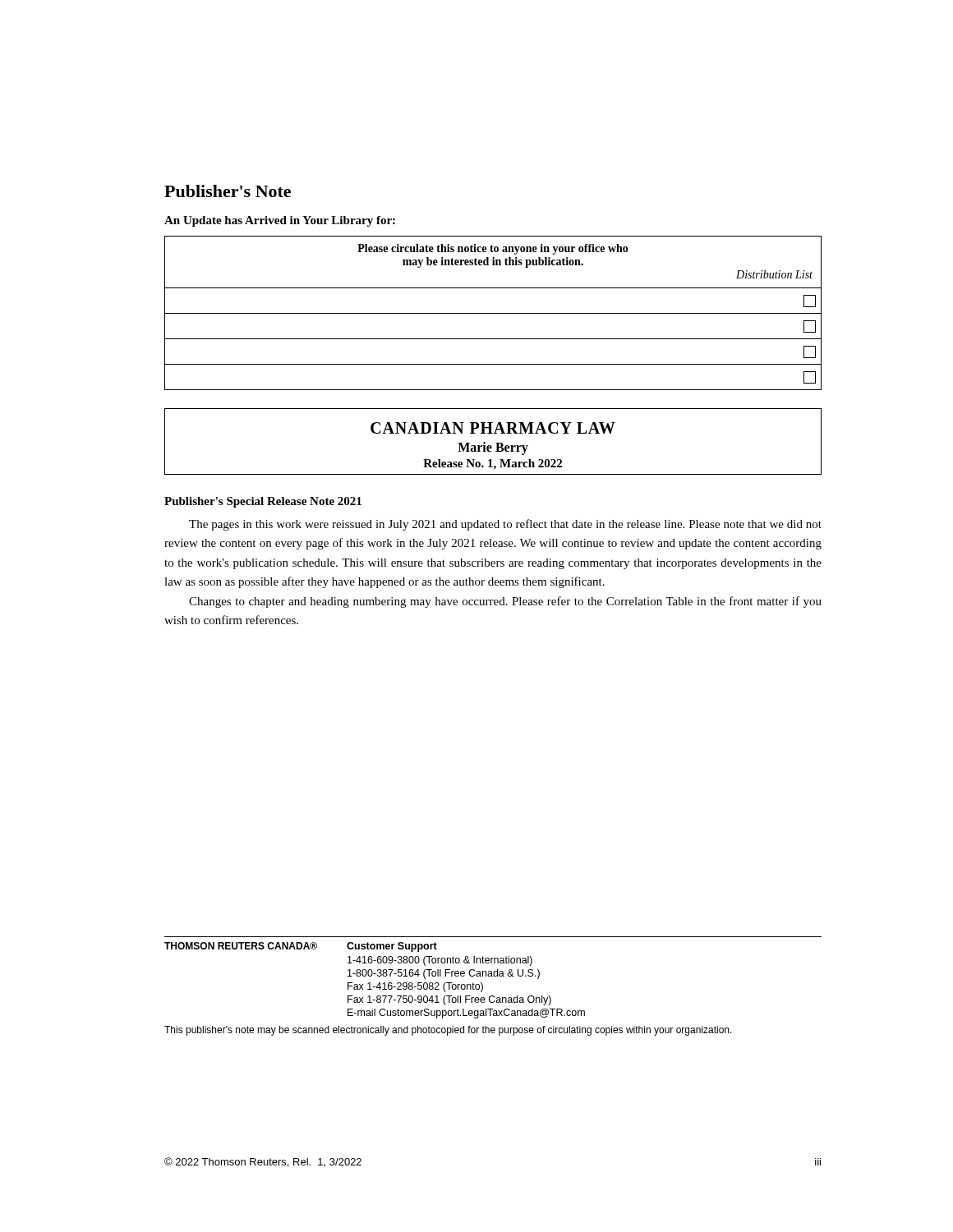Click the section header that begins "An Update has"
Screen dimensions: 1232x953
tap(280, 220)
